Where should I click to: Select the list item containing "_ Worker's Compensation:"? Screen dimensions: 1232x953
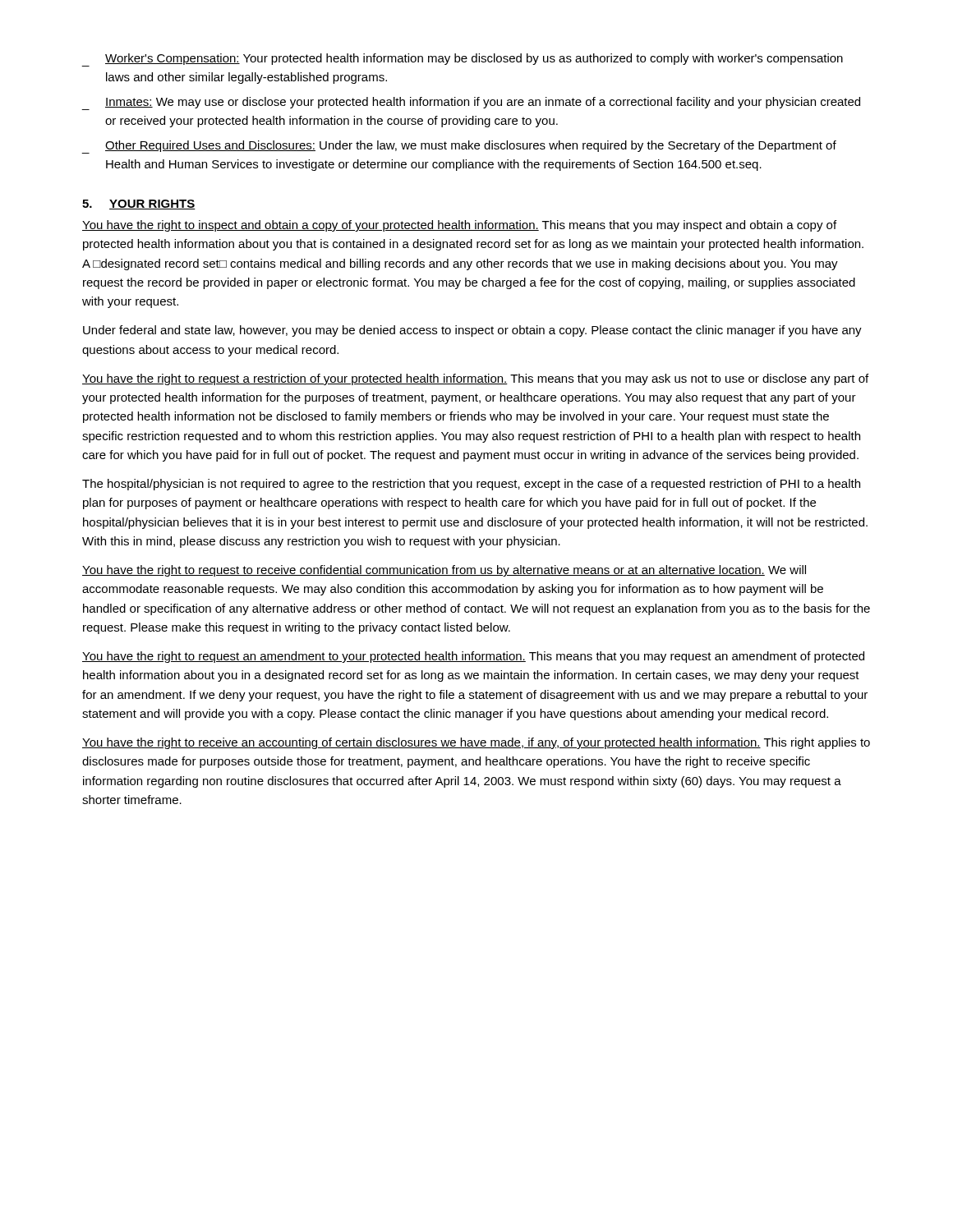click(476, 68)
